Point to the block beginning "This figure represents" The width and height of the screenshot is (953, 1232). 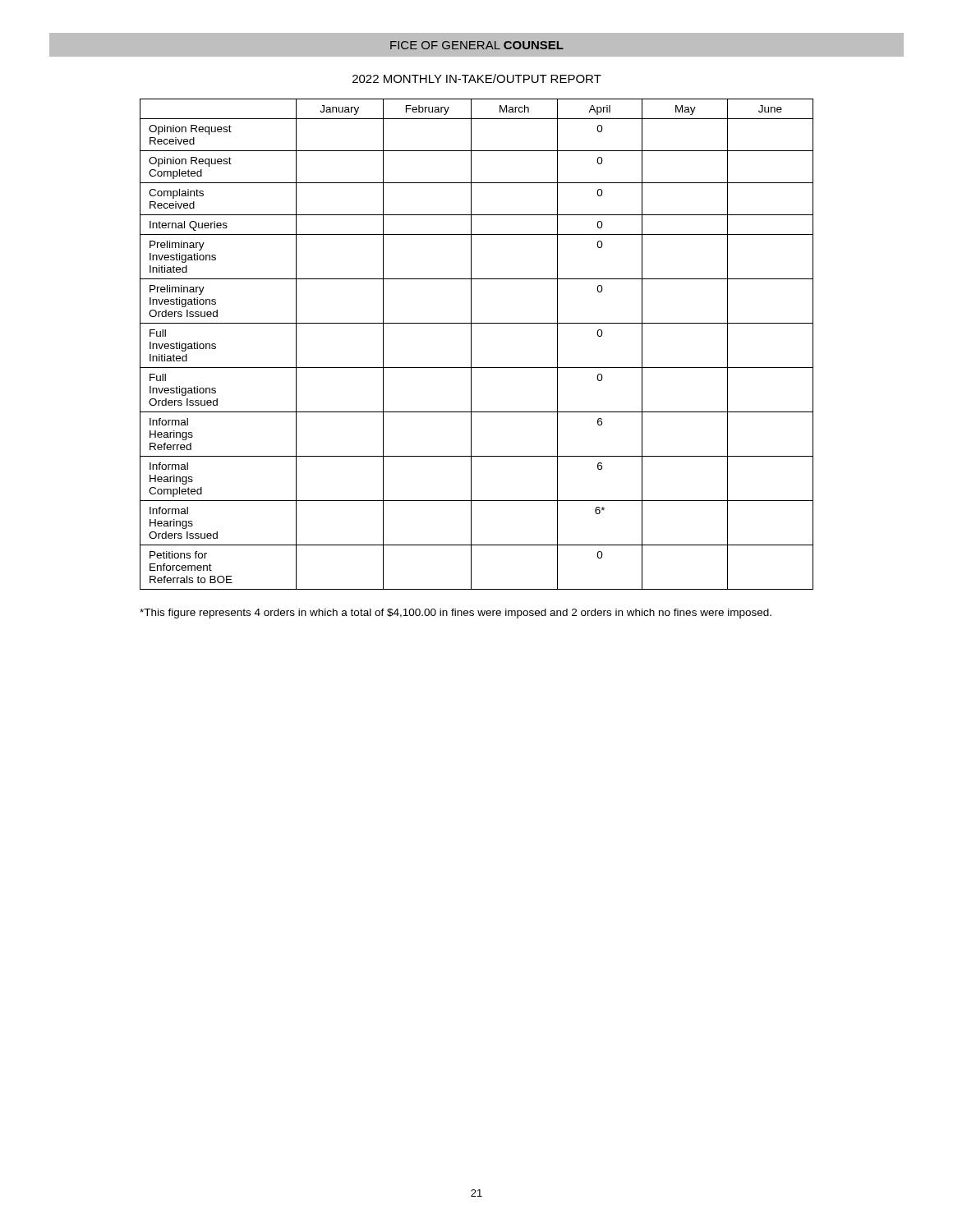pyautogui.click(x=456, y=612)
